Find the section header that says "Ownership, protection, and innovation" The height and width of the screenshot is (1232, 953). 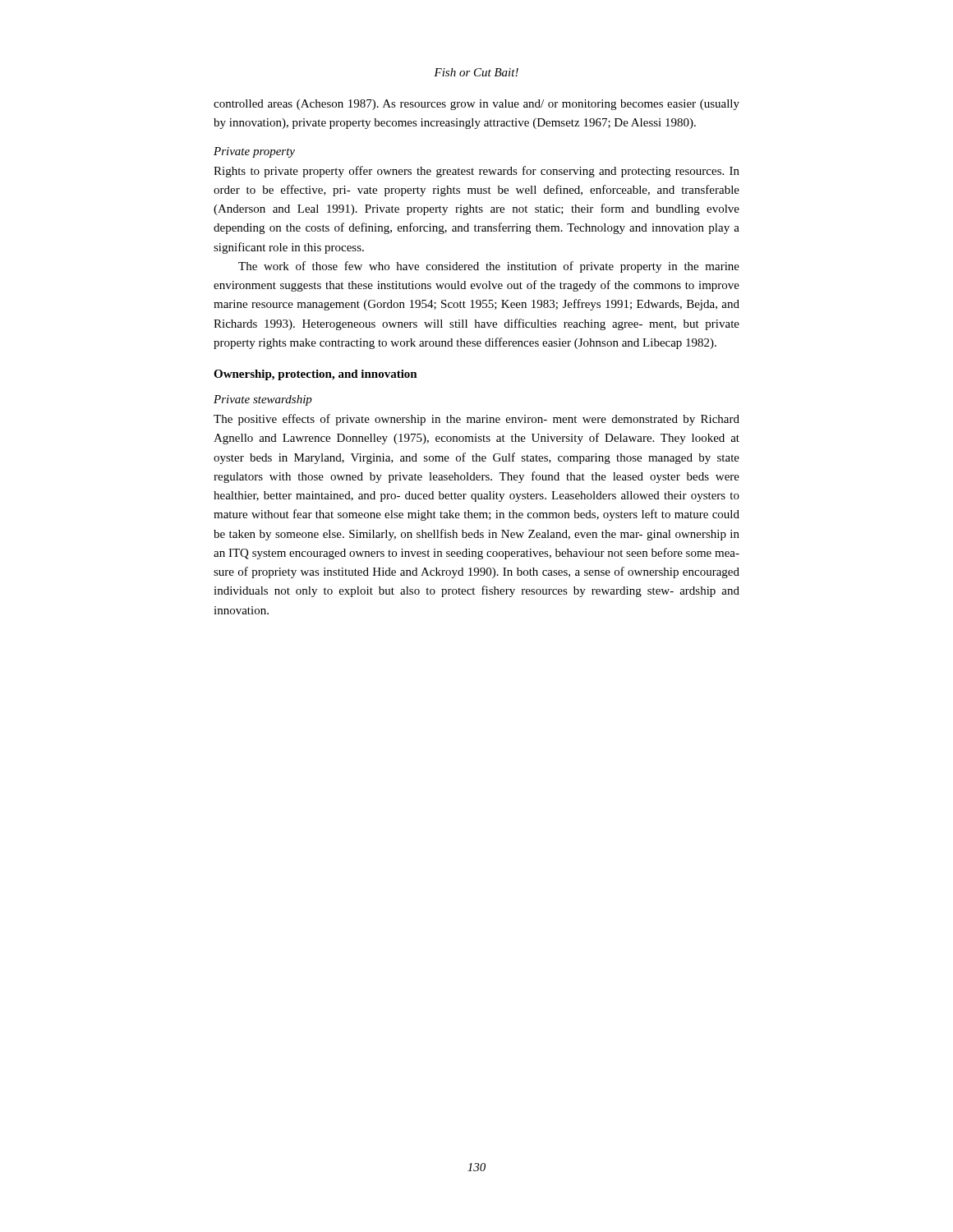coord(315,374)
